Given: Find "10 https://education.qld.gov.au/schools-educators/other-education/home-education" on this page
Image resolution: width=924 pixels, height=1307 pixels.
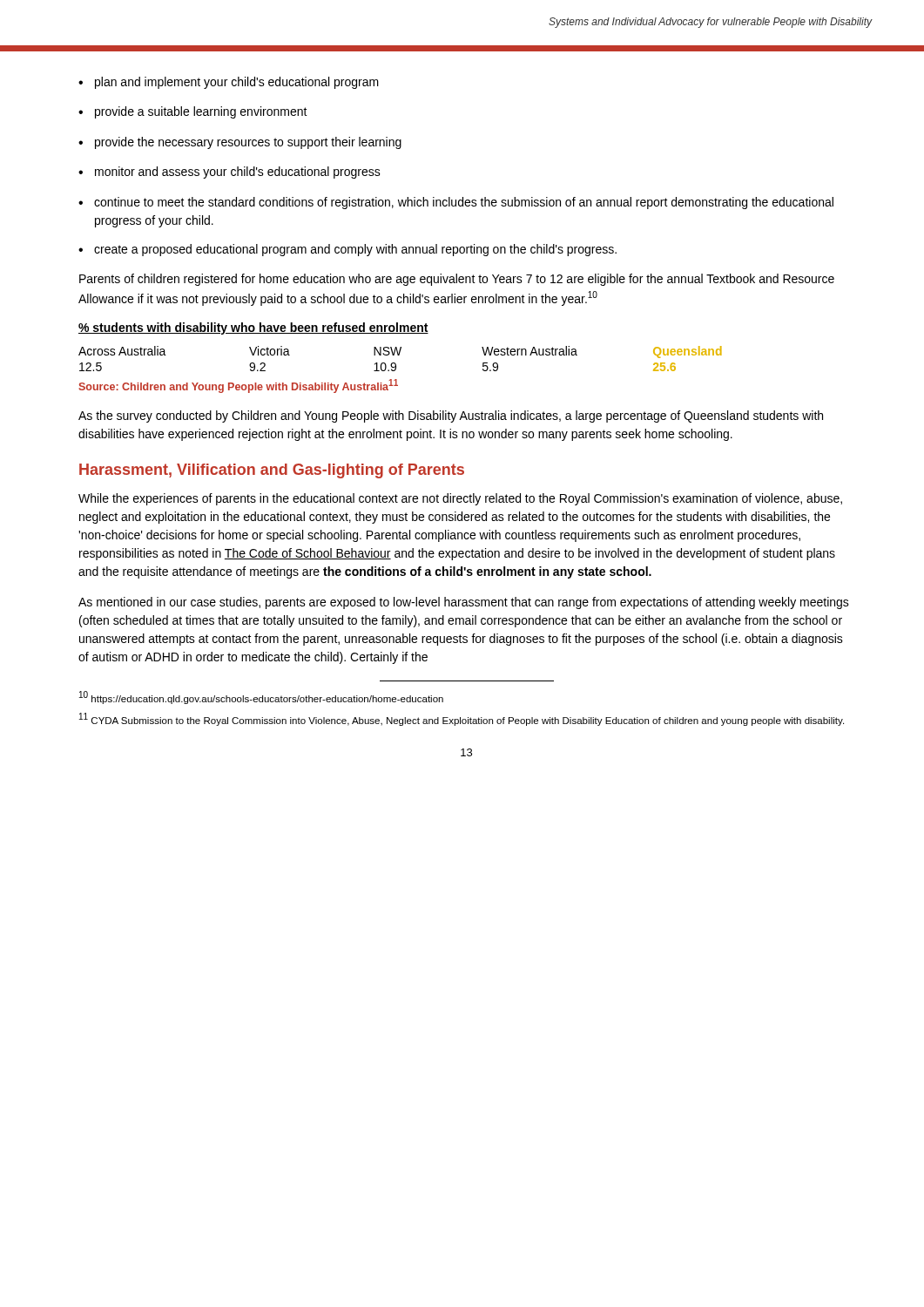Looking at the screenshot, I should point(261,697).
